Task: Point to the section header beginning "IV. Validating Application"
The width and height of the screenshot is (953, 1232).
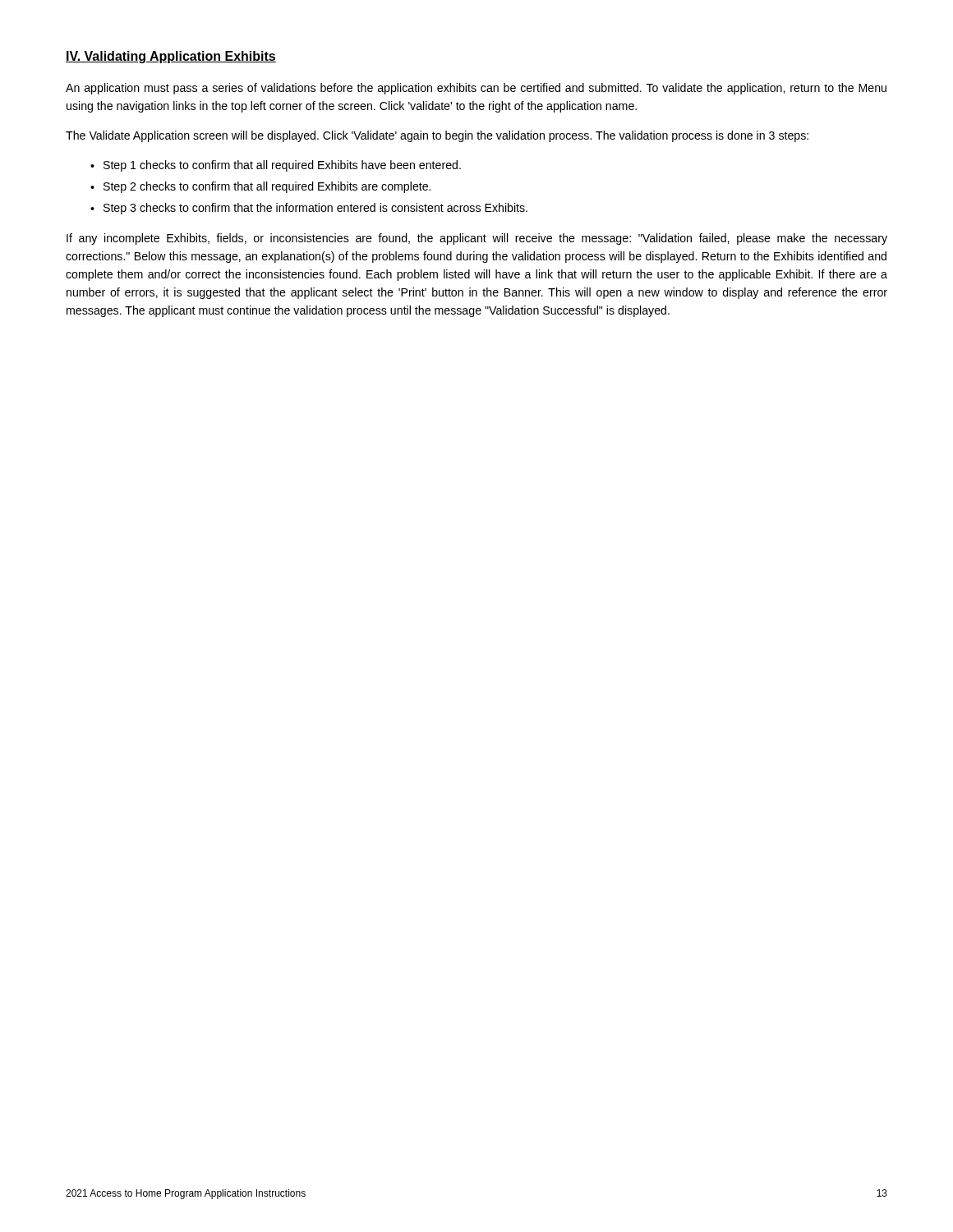Action: pos(171,56)
